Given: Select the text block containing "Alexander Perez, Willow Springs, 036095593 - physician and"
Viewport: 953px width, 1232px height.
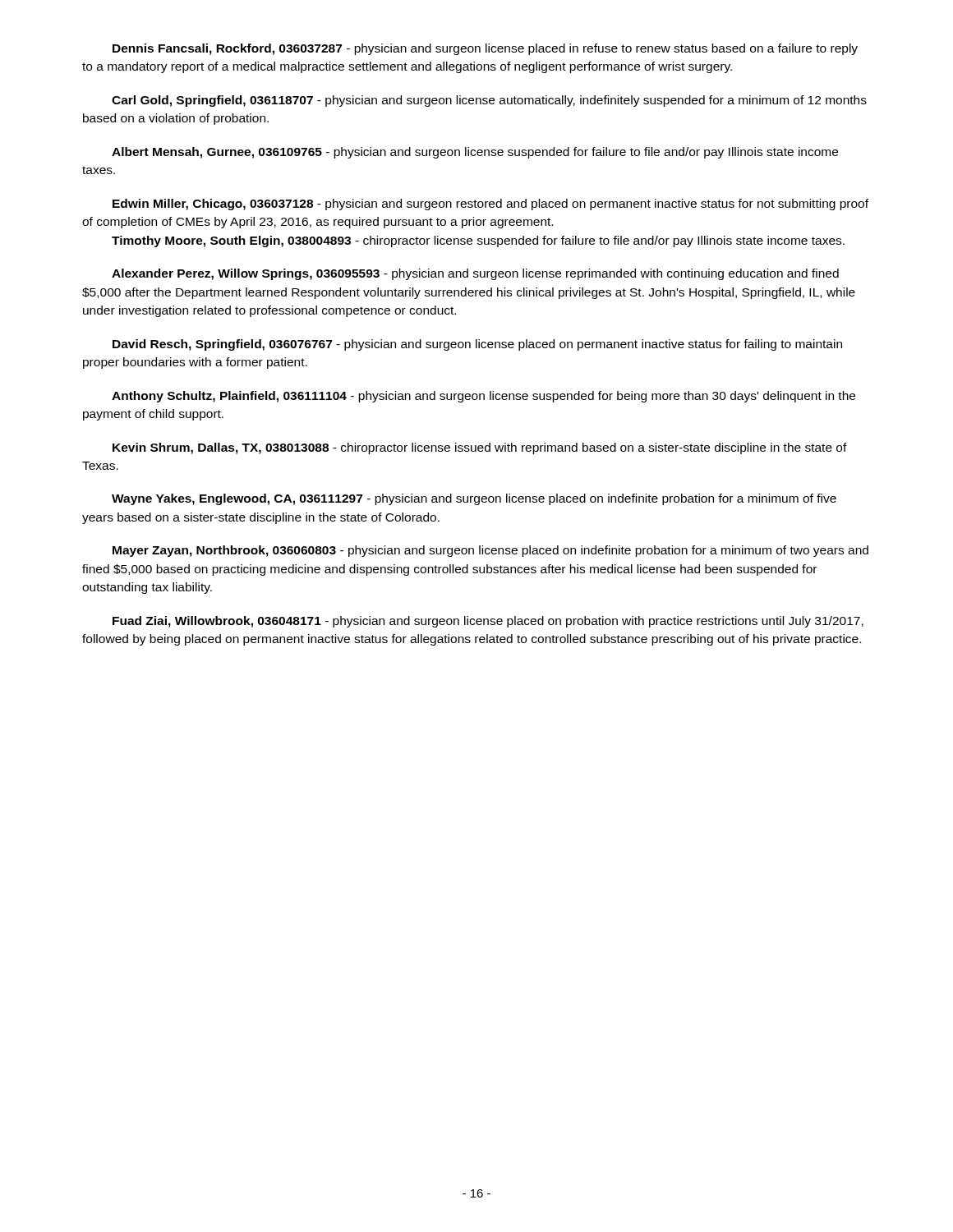Looking at the screenshot, I should [476, 292].
